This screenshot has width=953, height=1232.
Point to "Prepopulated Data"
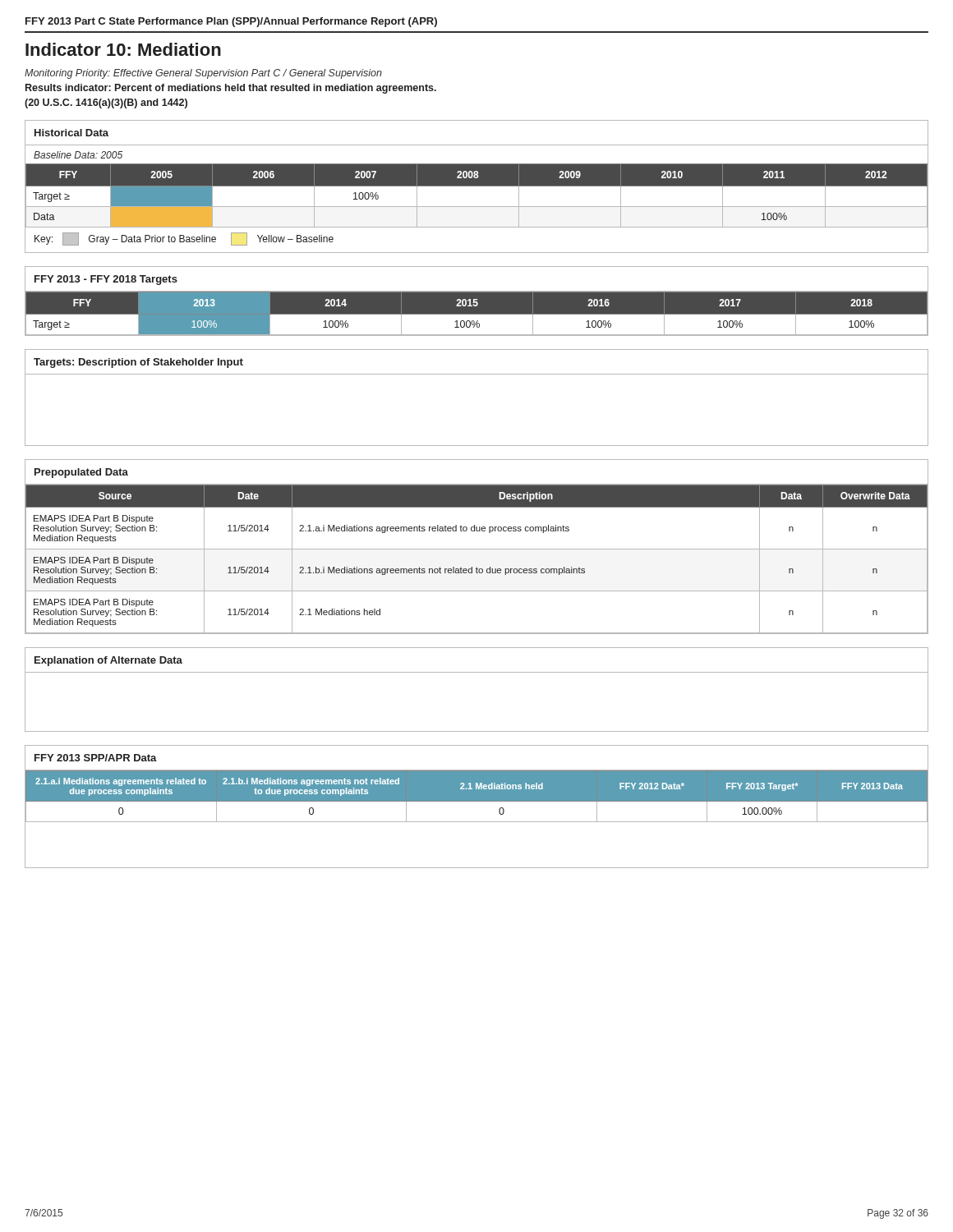81,472
